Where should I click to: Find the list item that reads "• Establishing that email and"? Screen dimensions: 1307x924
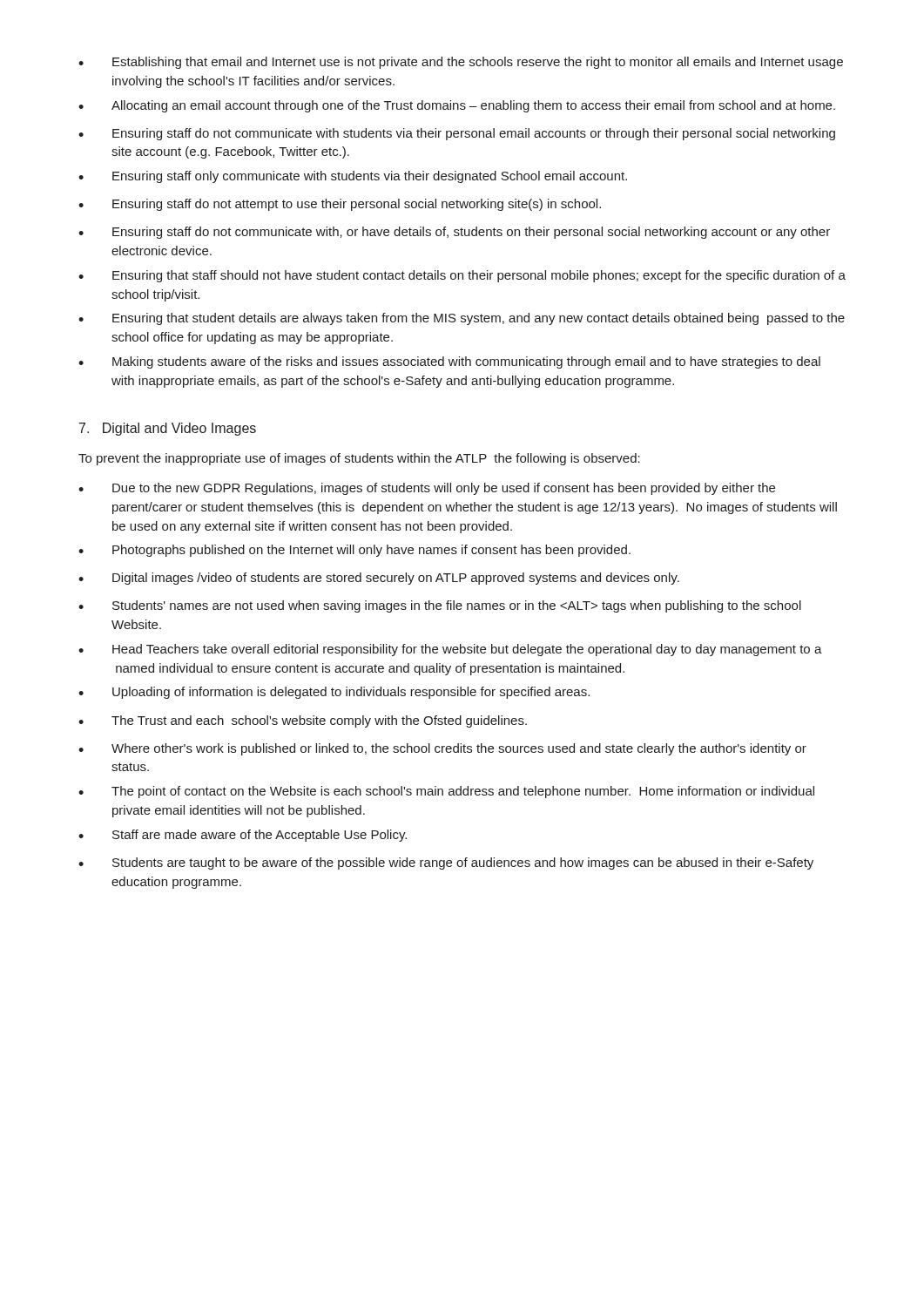point(462,71)
